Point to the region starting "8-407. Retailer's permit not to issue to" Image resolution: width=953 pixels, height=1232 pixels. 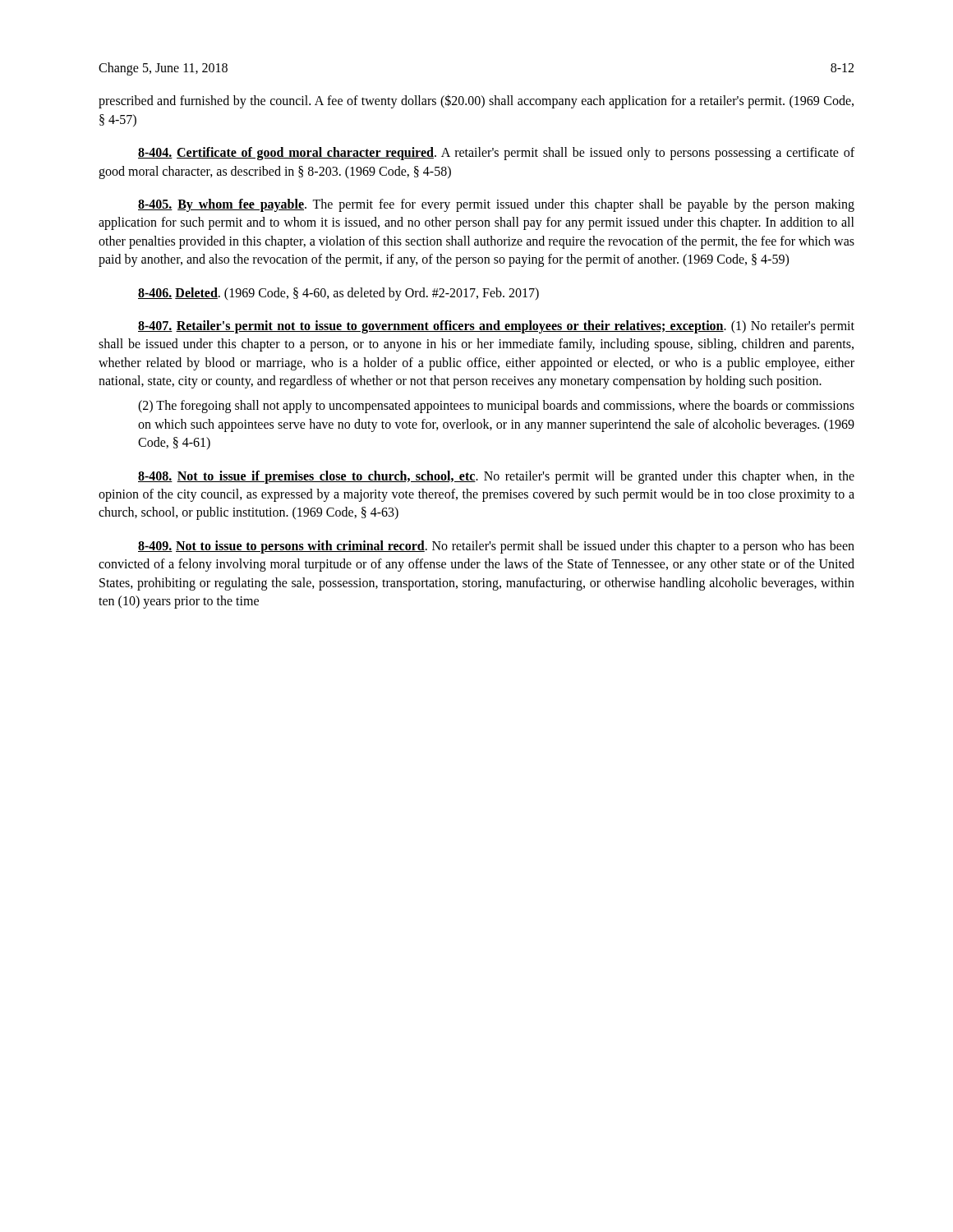(476, 385)
